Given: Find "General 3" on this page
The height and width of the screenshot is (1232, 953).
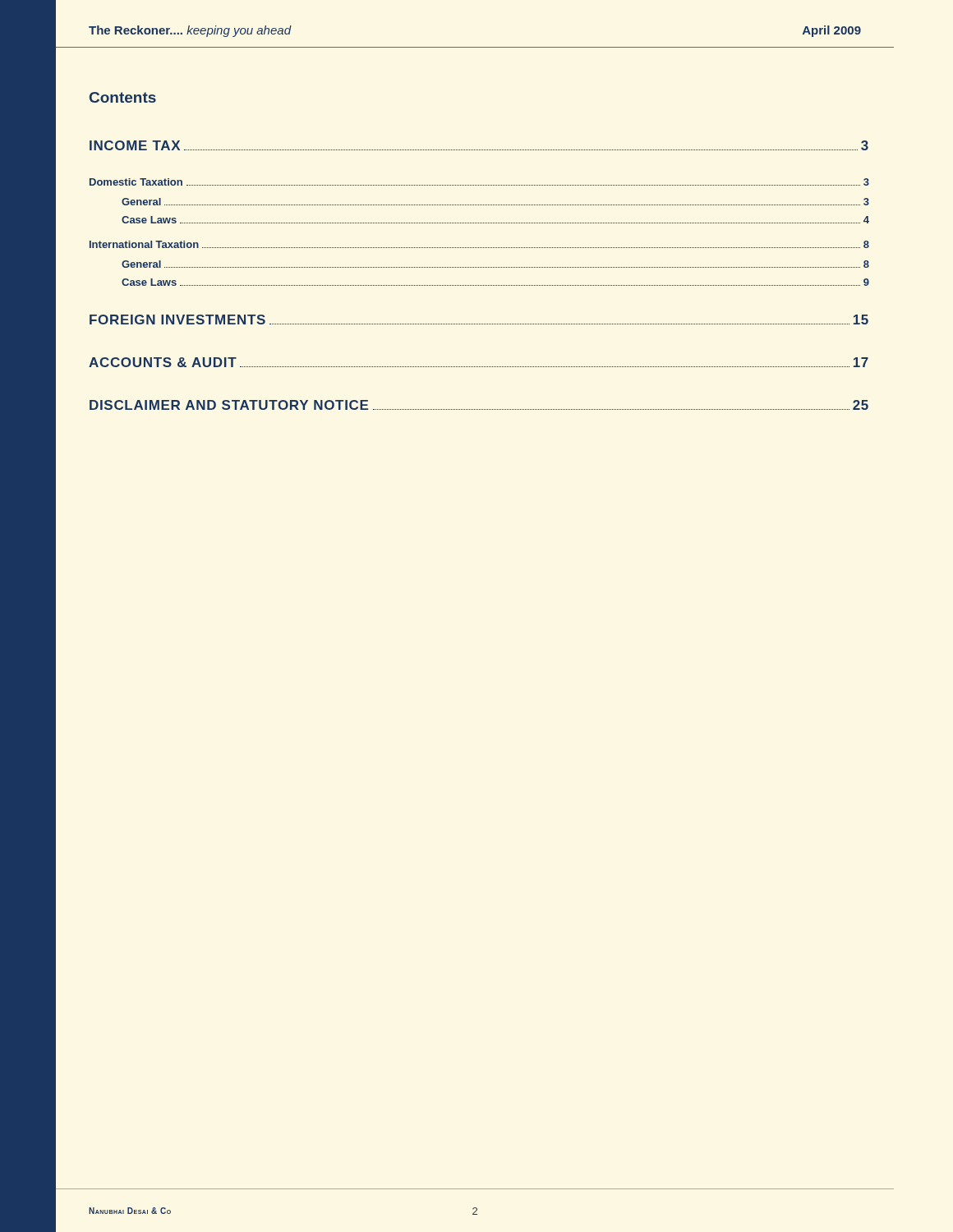Looking at the screenshot, I should point(495,202).
